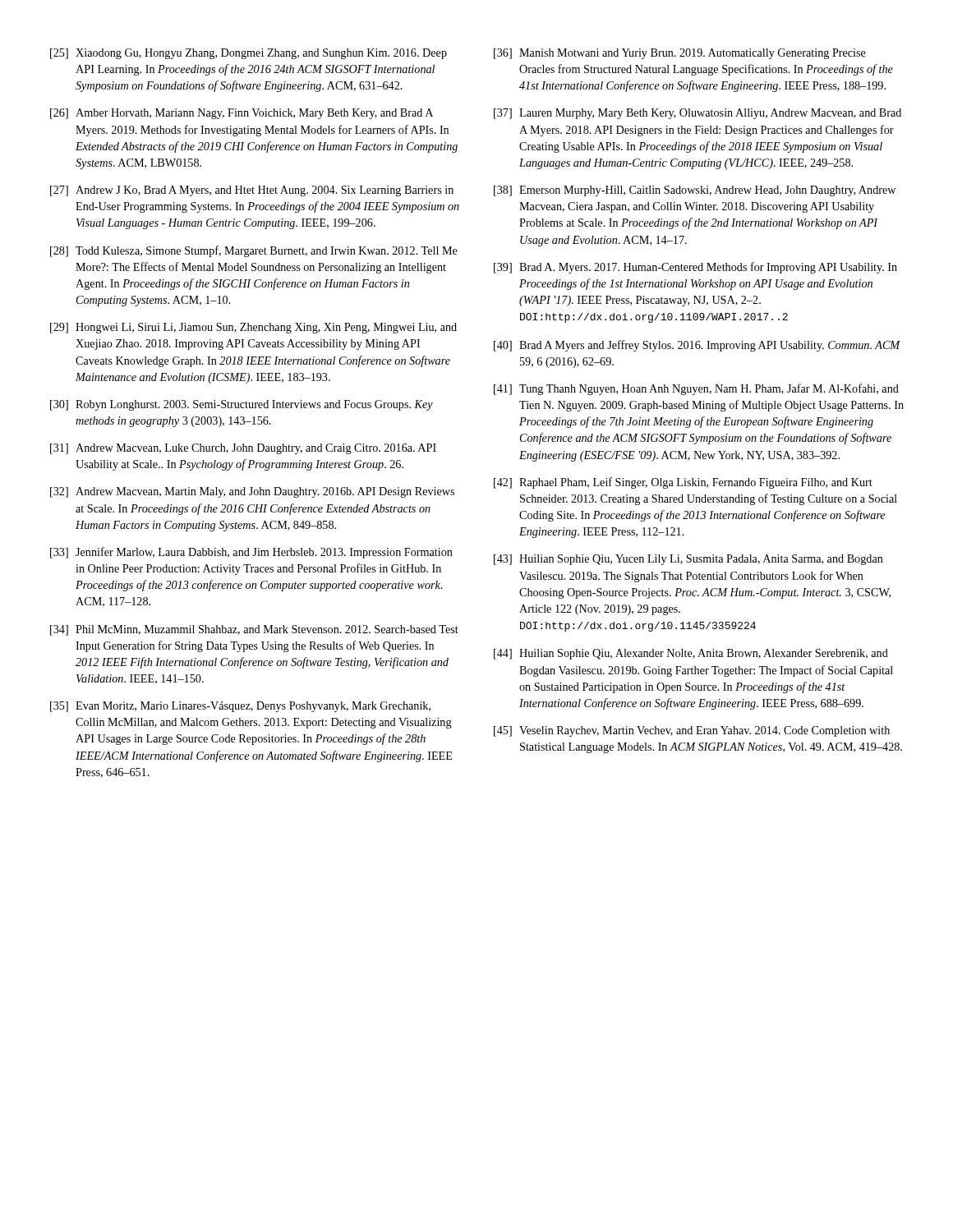
Task: Locate the passage starting "[31] Andrew Macvean, Luke Church, John Daughtry,"
Action: [x=255, y=456]
